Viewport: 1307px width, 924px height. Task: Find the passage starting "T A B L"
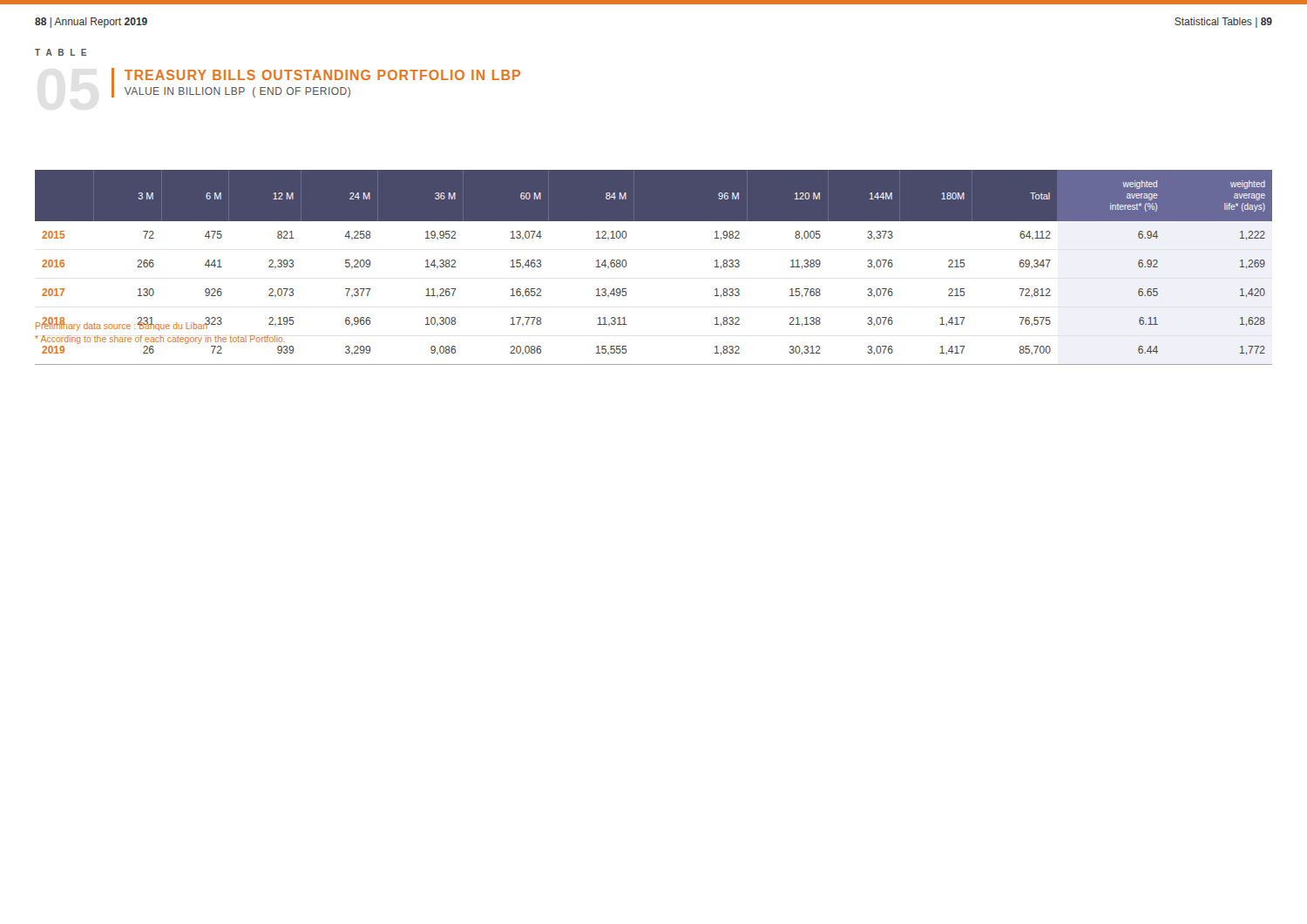coord(278,83)
